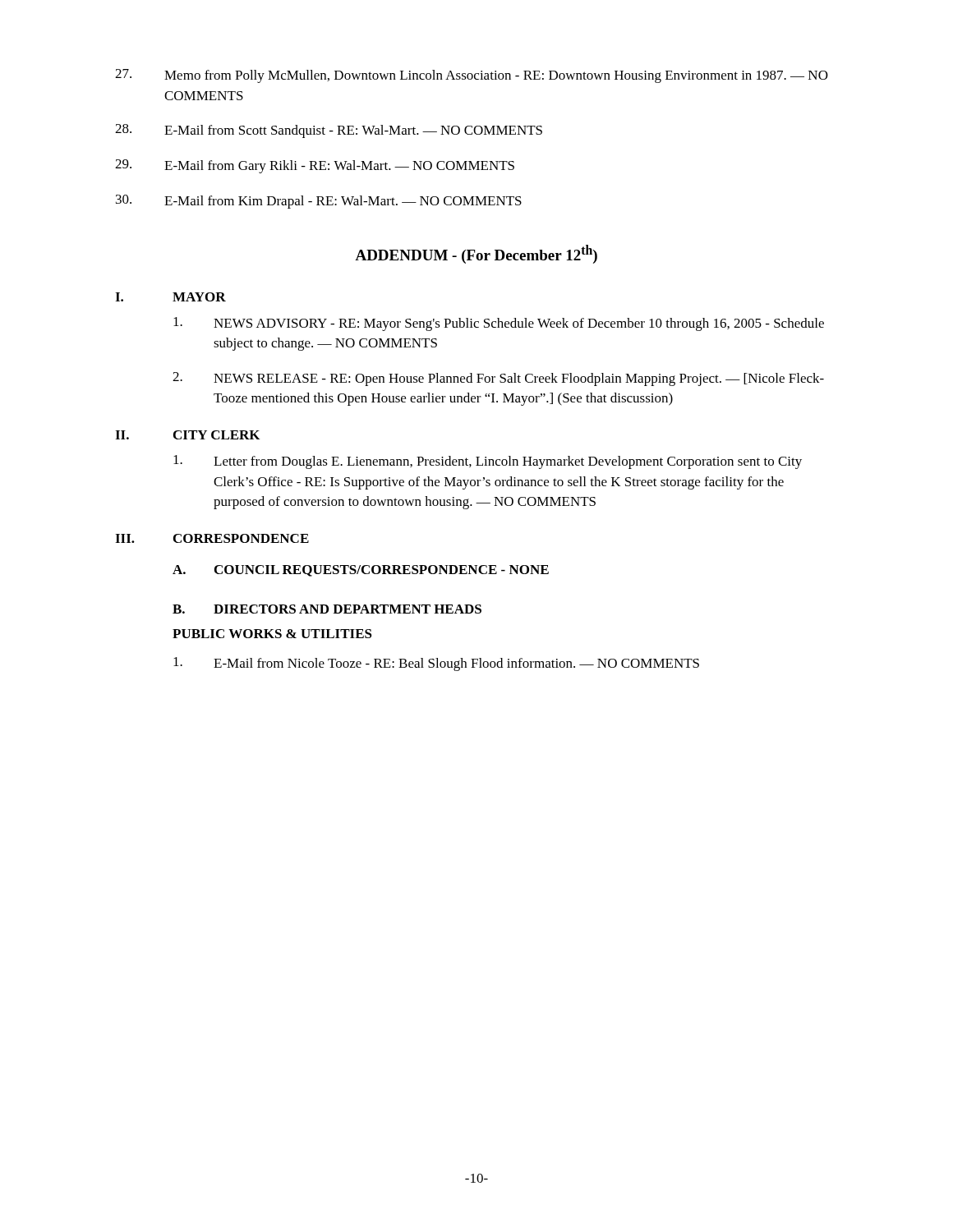Point to the block beginning "NEWS ADVISORY - RE: Mayor Seng's Public Schedule"
Image resolution: width=953 pixels, height=1232 pixels.
click(x=505, y=334)
